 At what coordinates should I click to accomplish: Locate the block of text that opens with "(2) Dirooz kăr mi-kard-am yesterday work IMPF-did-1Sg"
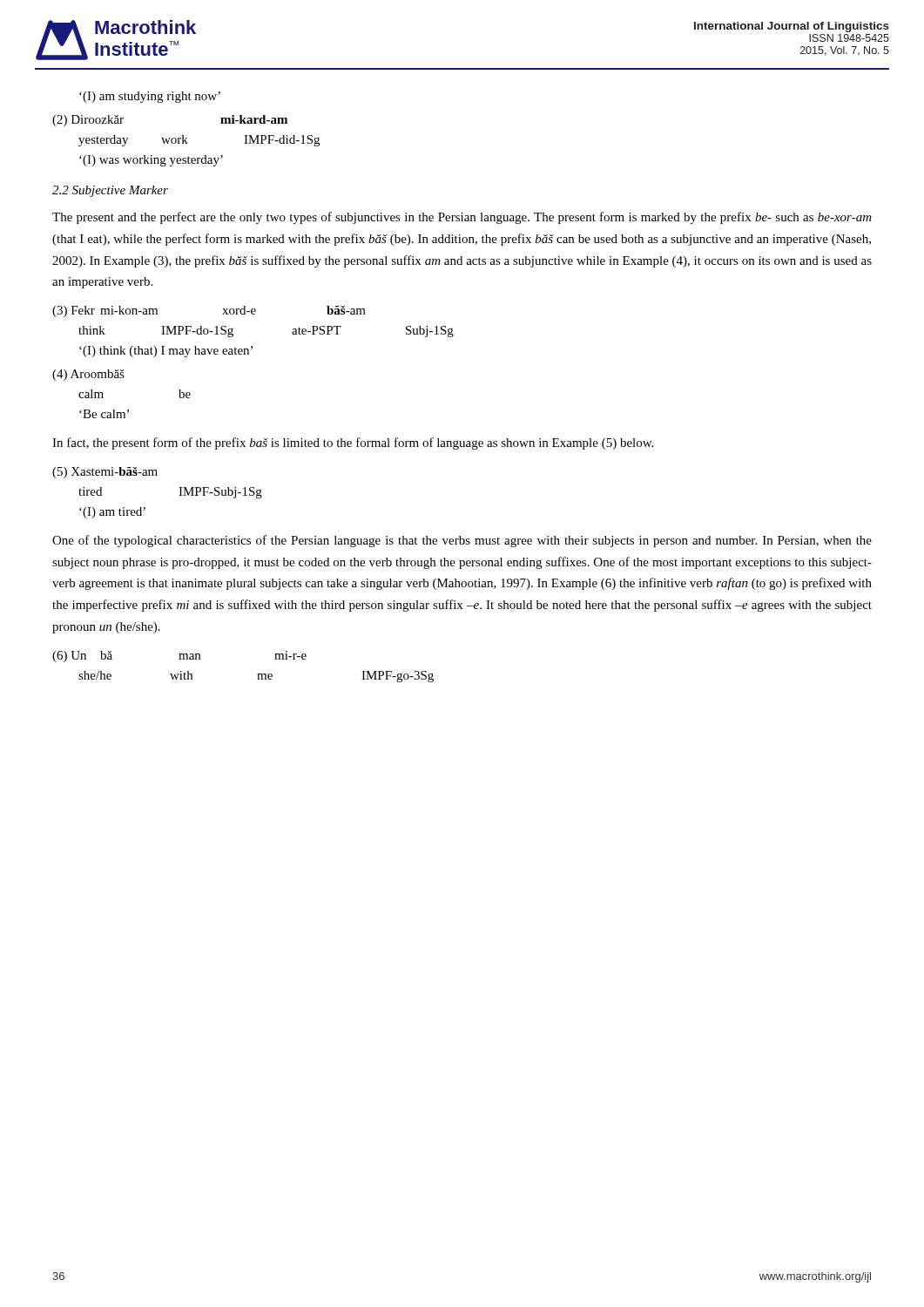(x=186, y=141)
